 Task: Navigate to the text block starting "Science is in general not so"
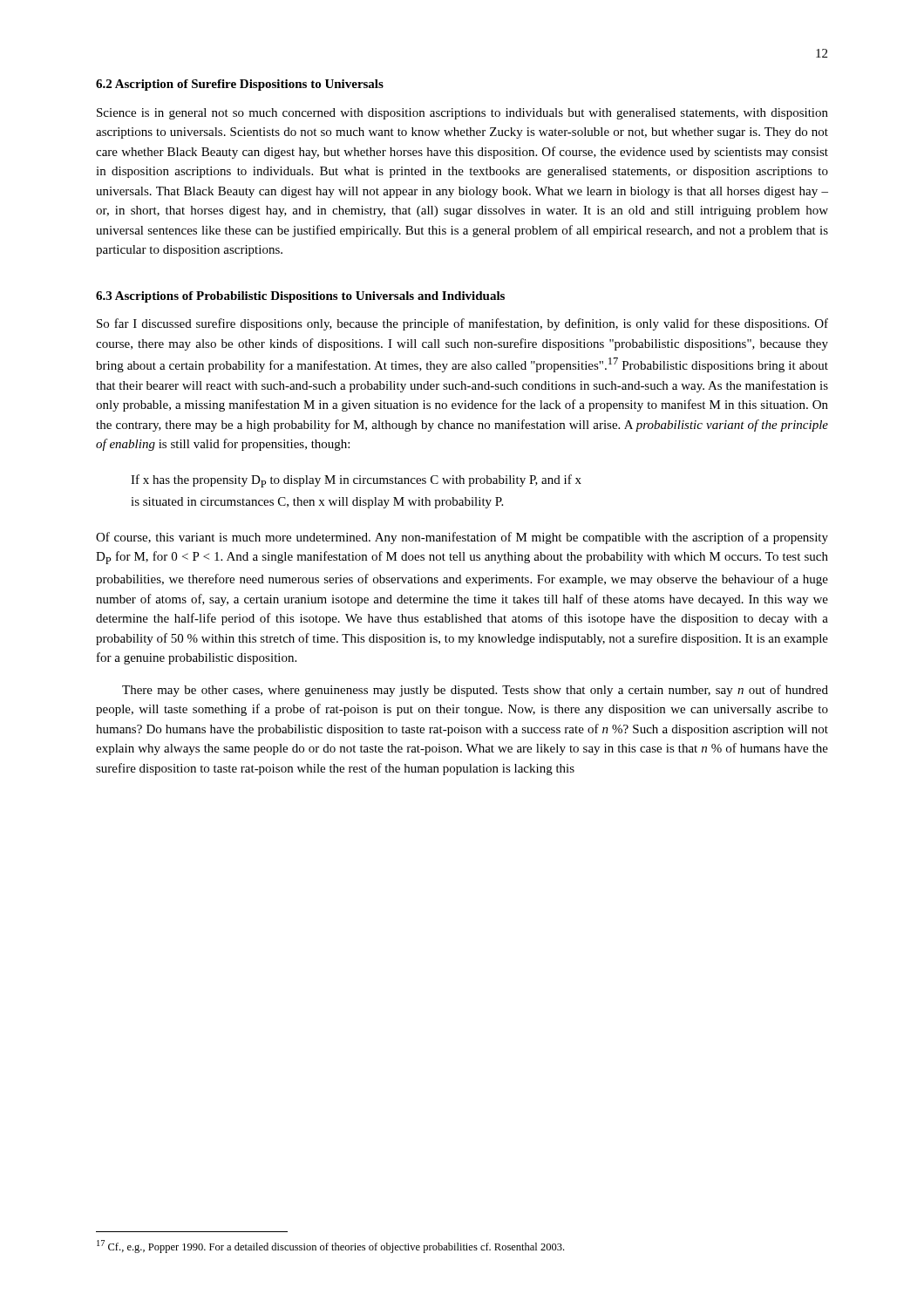tap(462, 181)
